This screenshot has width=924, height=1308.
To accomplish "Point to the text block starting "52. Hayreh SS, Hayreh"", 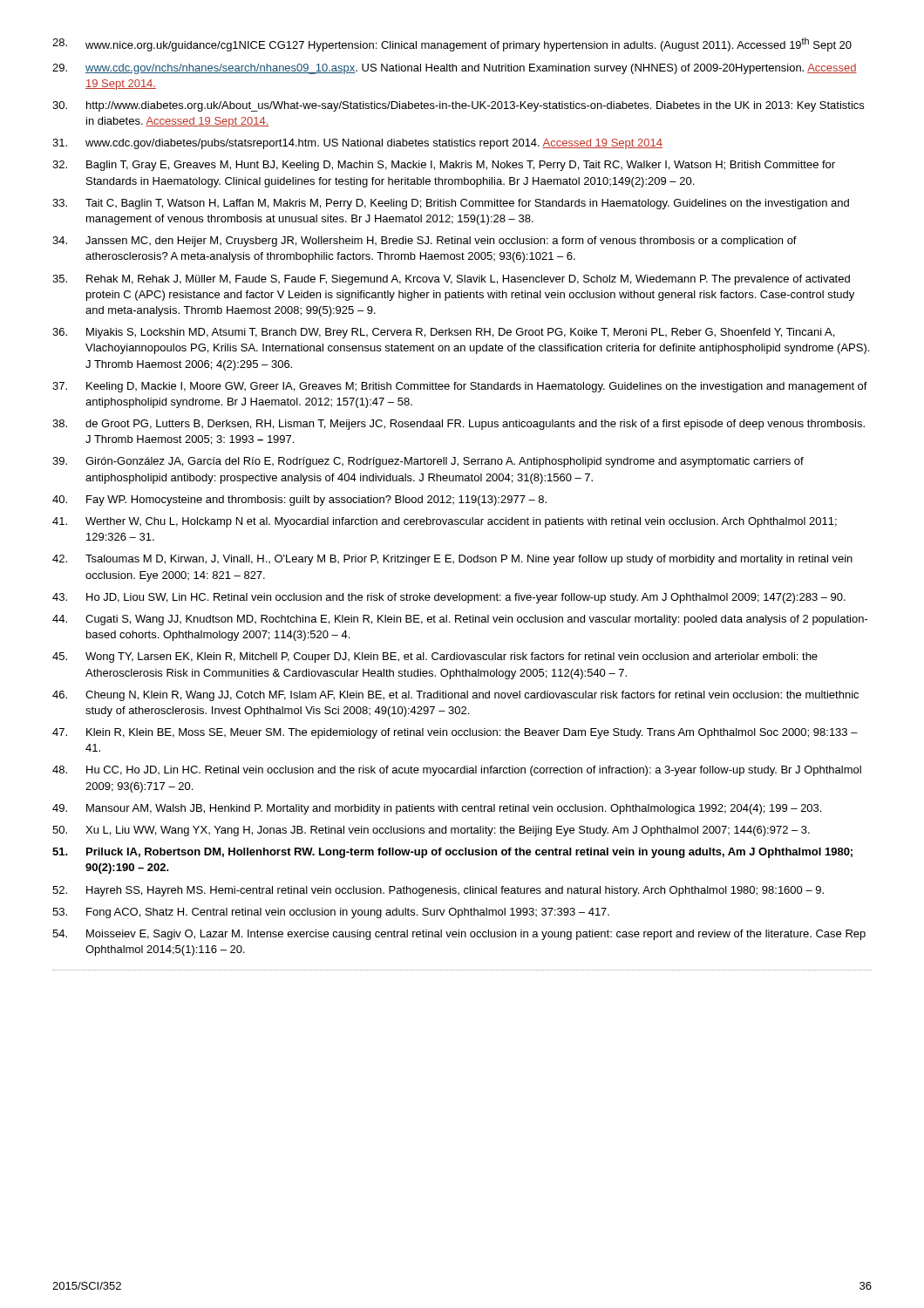I will (x=438, y=890).
